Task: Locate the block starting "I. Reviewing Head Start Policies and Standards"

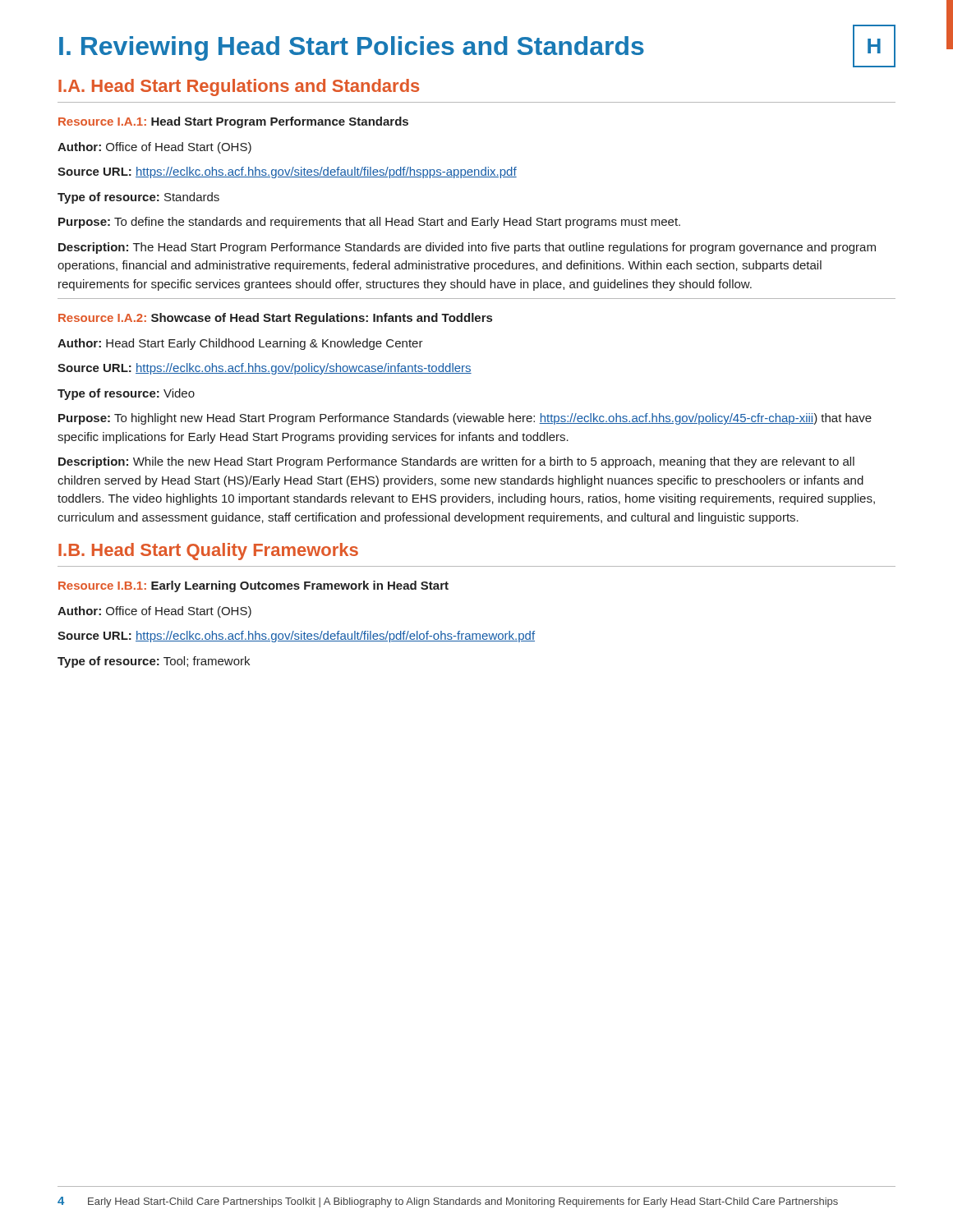Action: (351, 46)
